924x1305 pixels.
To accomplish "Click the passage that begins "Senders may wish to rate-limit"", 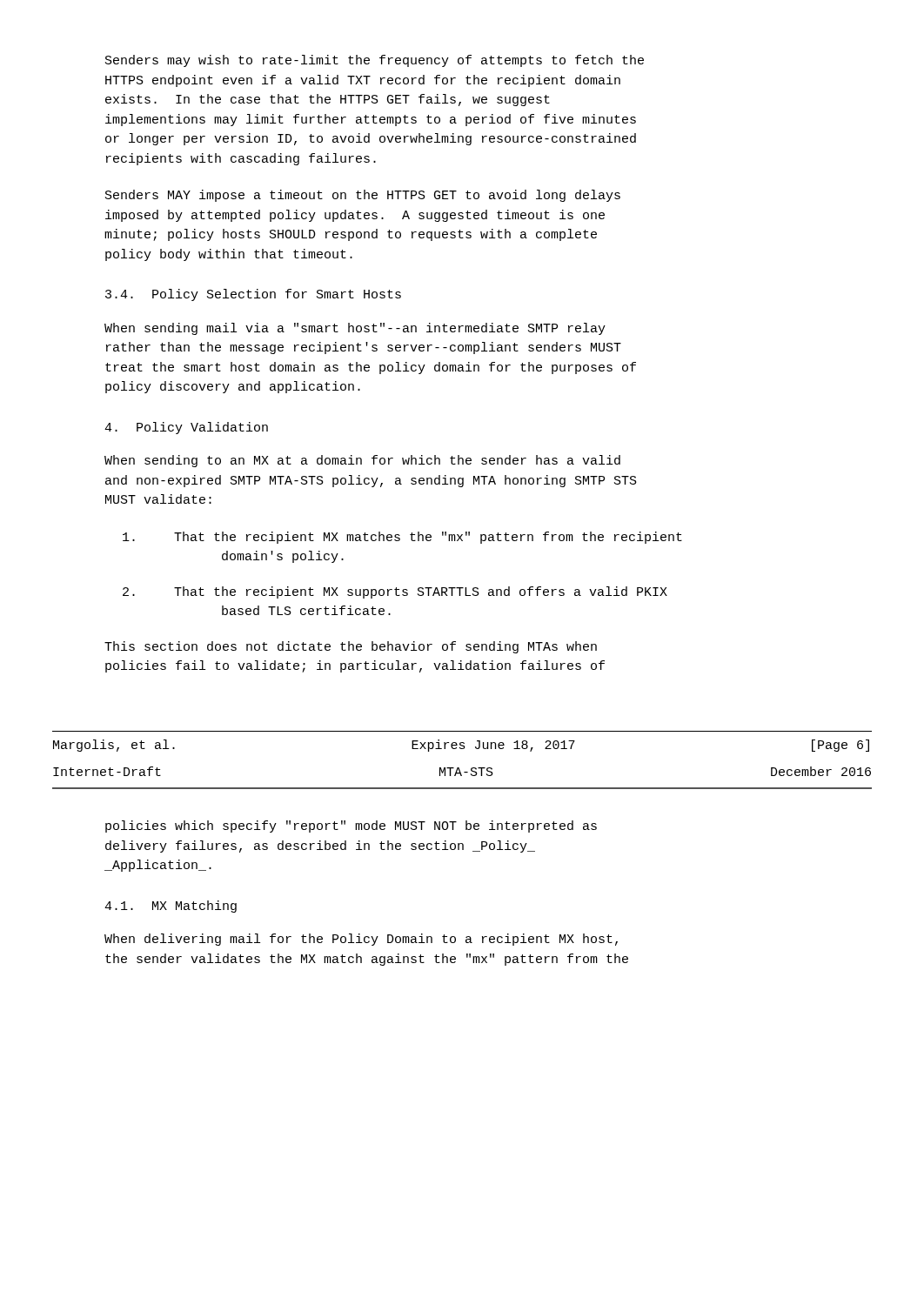I will coord(375,110).
